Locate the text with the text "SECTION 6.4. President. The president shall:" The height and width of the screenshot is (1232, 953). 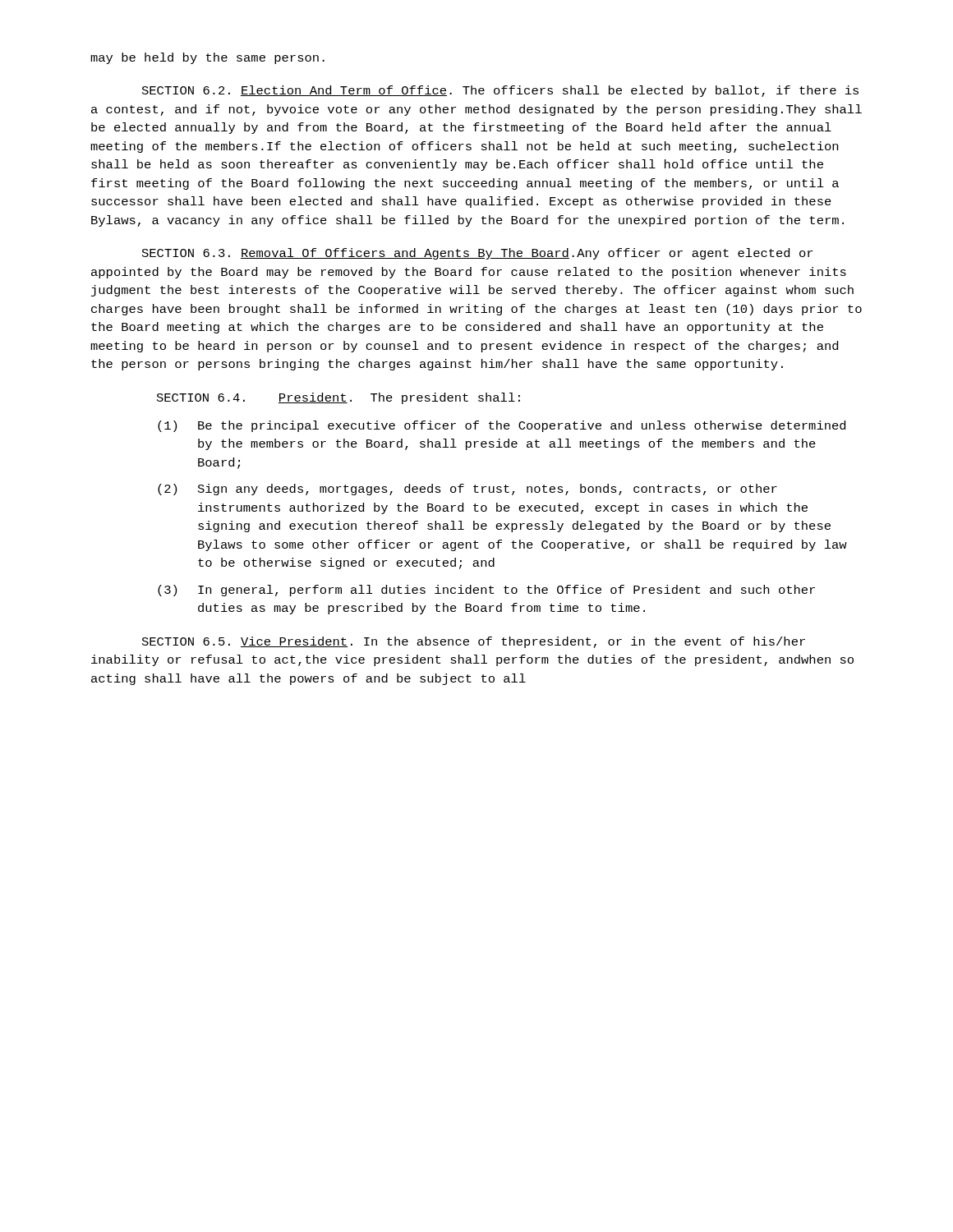coord(340,398)
